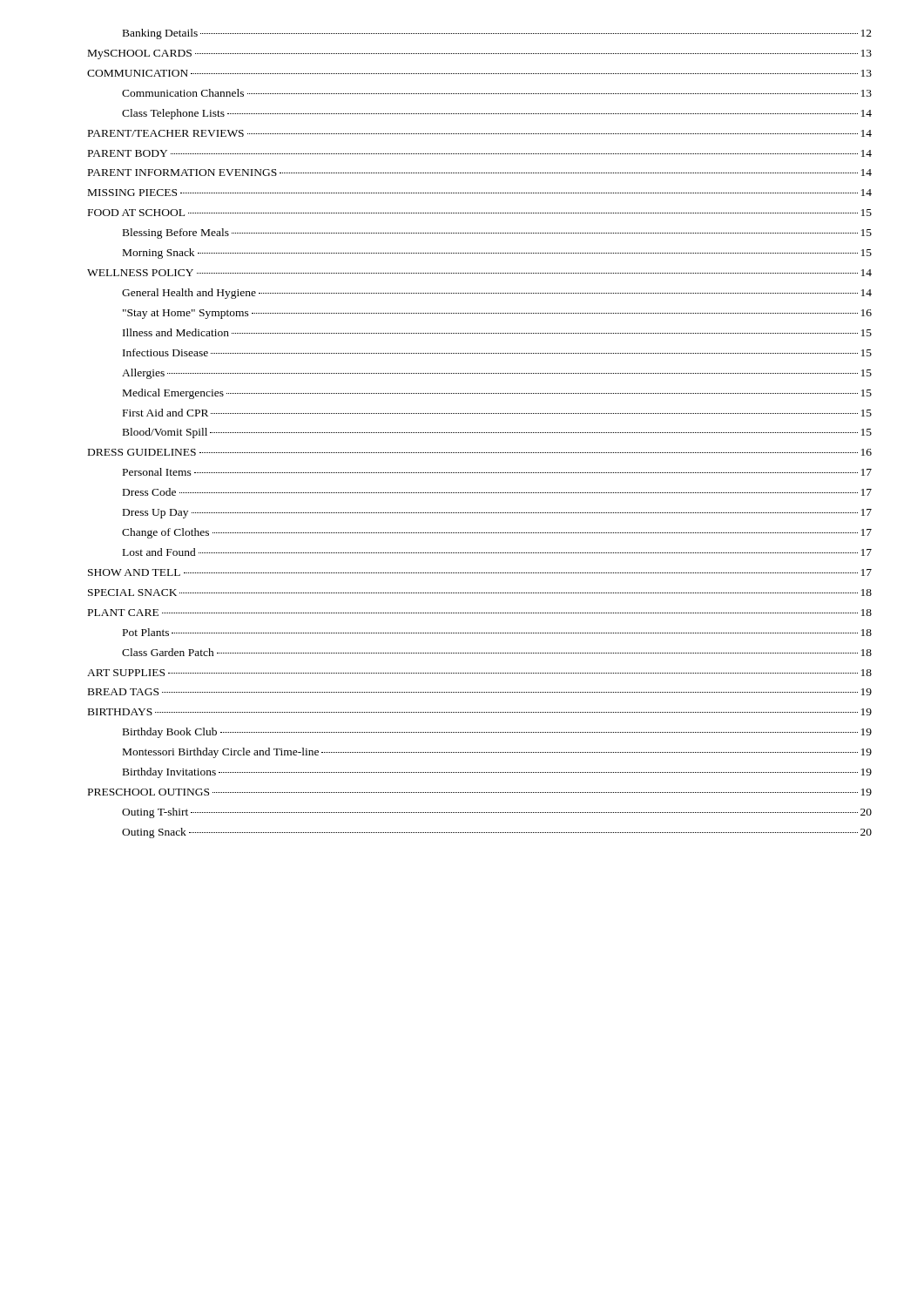Where is the passage that starts "Change of Clothes"?
This screenshot has width=924, height=1307.
pyautogui.click(x=497, y=533)
